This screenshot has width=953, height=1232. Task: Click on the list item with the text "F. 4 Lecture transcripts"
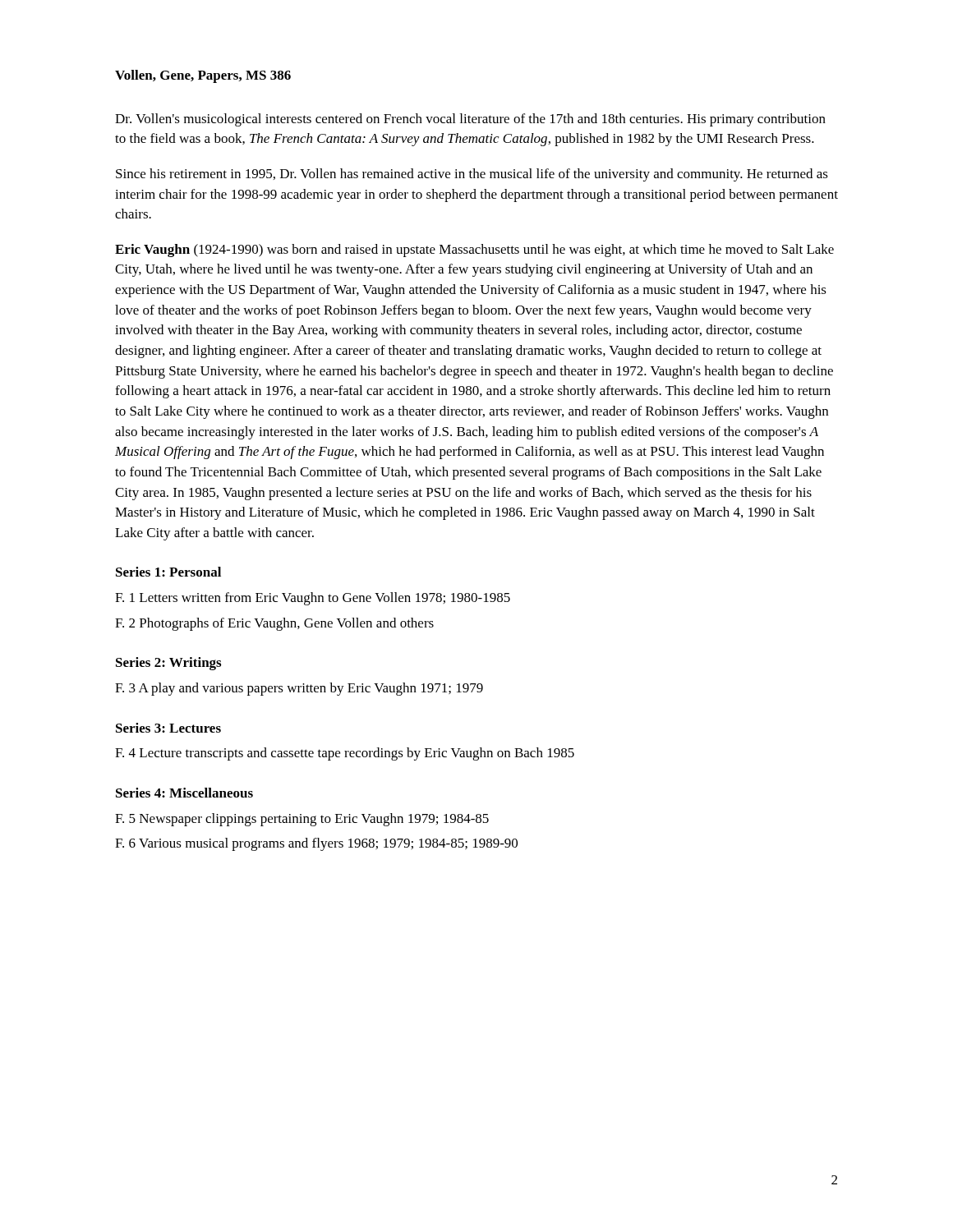345,753
